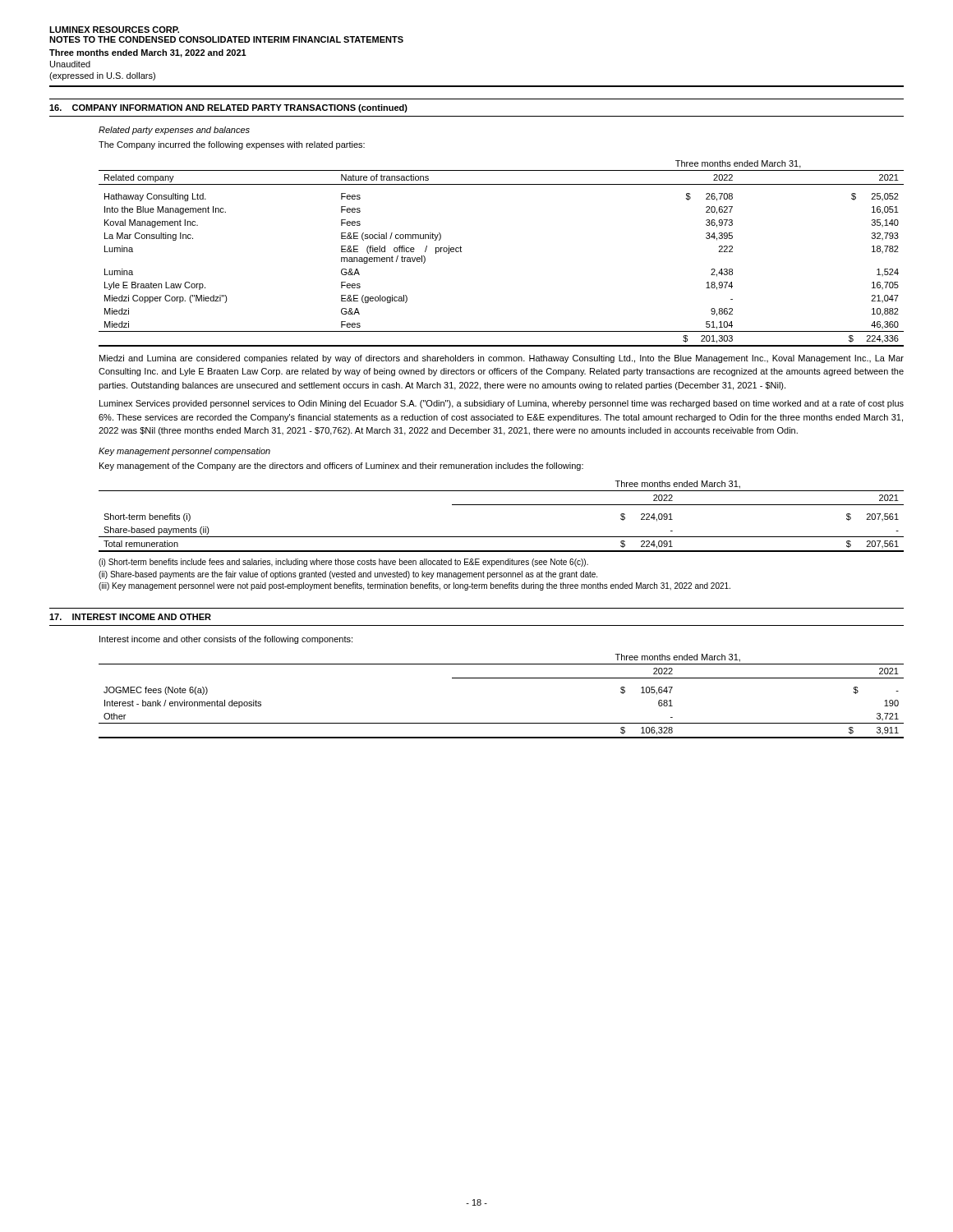Find the table that mentions "Miedzi Copper Corp. ("Miedzi")"

click(x=501, y=251)
